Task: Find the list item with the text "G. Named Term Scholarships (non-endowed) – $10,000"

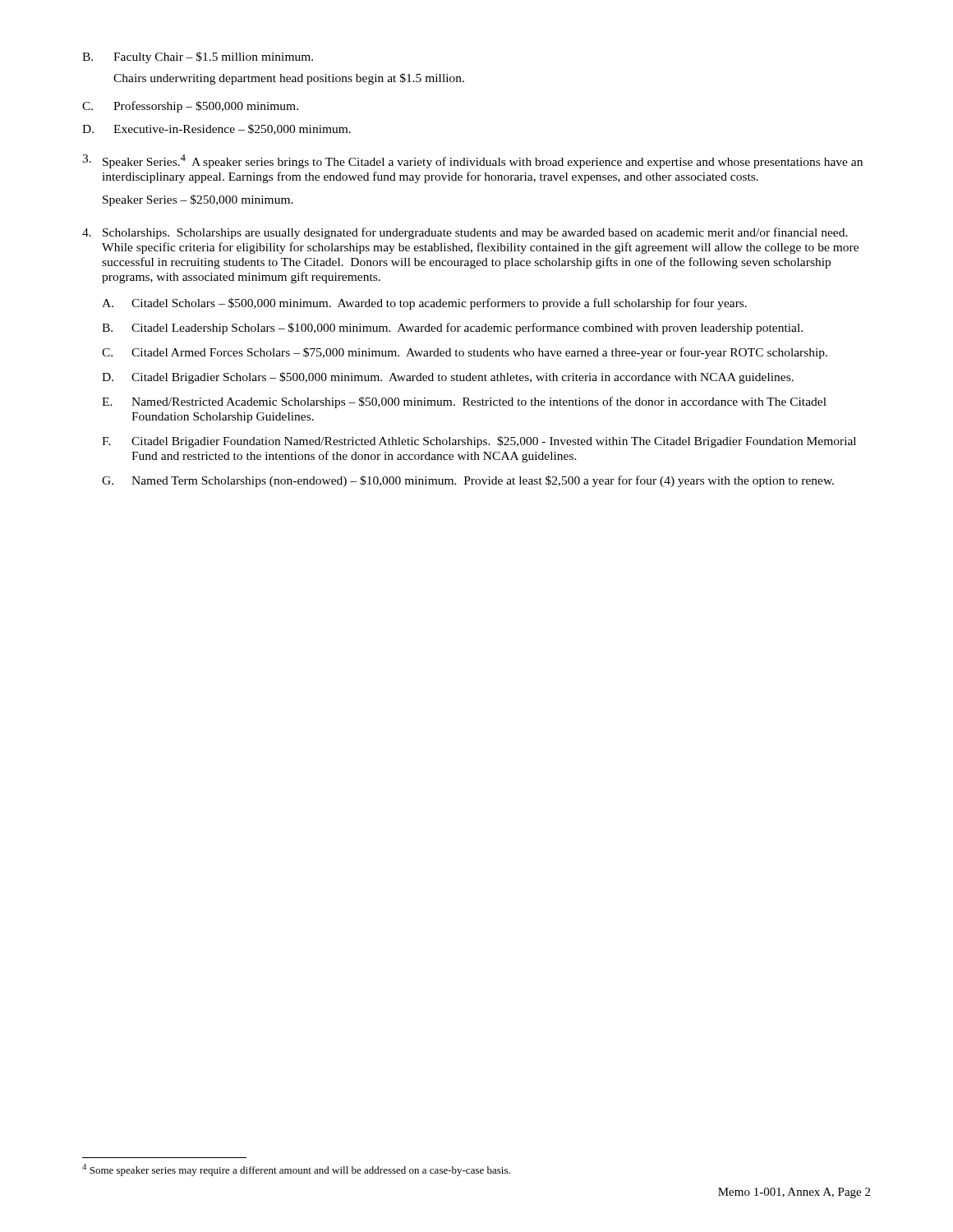Action: 486,481
